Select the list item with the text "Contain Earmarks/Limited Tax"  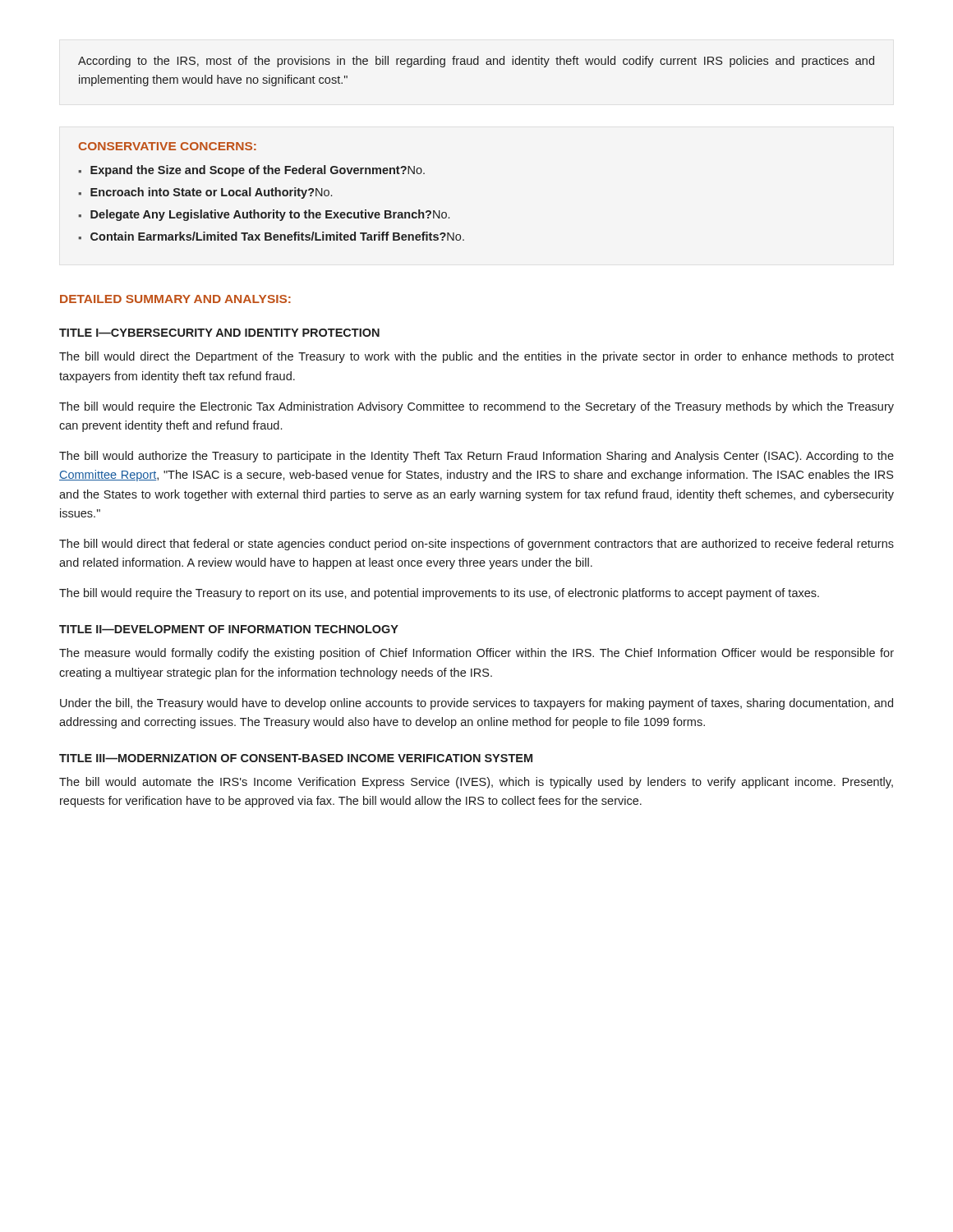pyautogui.click(x=271, y=236)
